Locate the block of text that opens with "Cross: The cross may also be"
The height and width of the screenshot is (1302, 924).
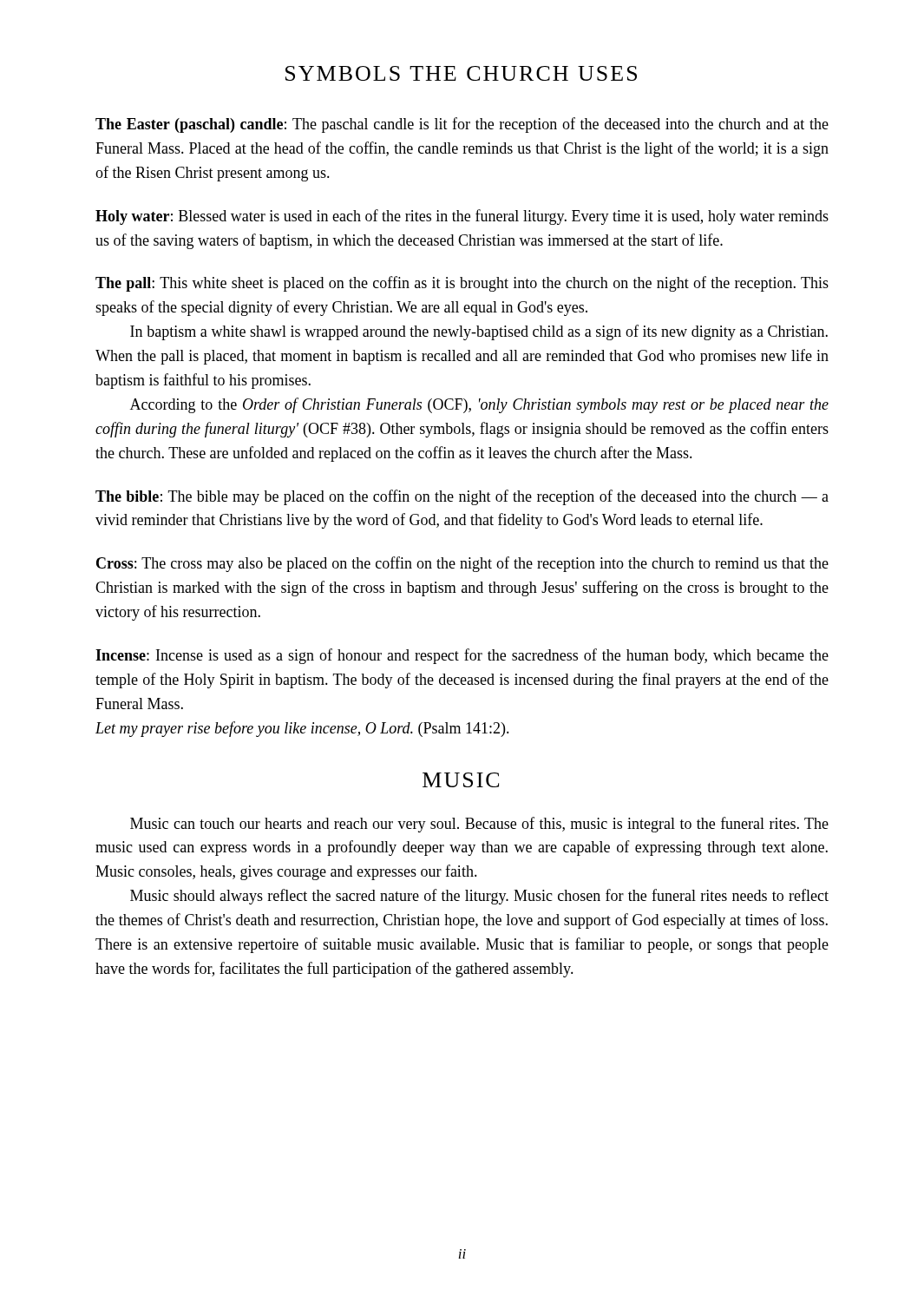pyautogui.click(x=462, y=589)
